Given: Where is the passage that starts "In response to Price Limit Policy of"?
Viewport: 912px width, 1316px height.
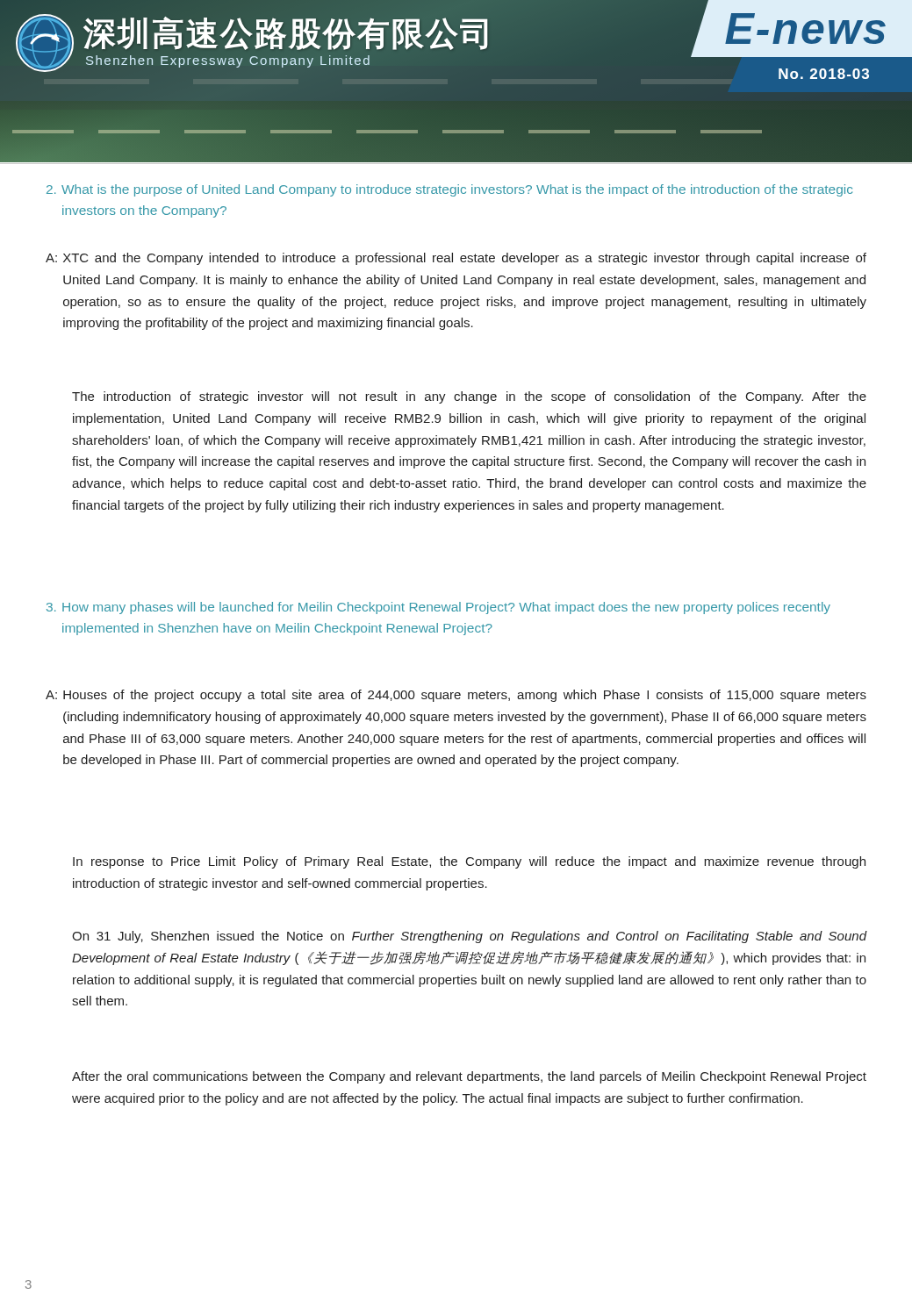Looking at the screenshot, I should pyautogui.click(x=469, y=873).
